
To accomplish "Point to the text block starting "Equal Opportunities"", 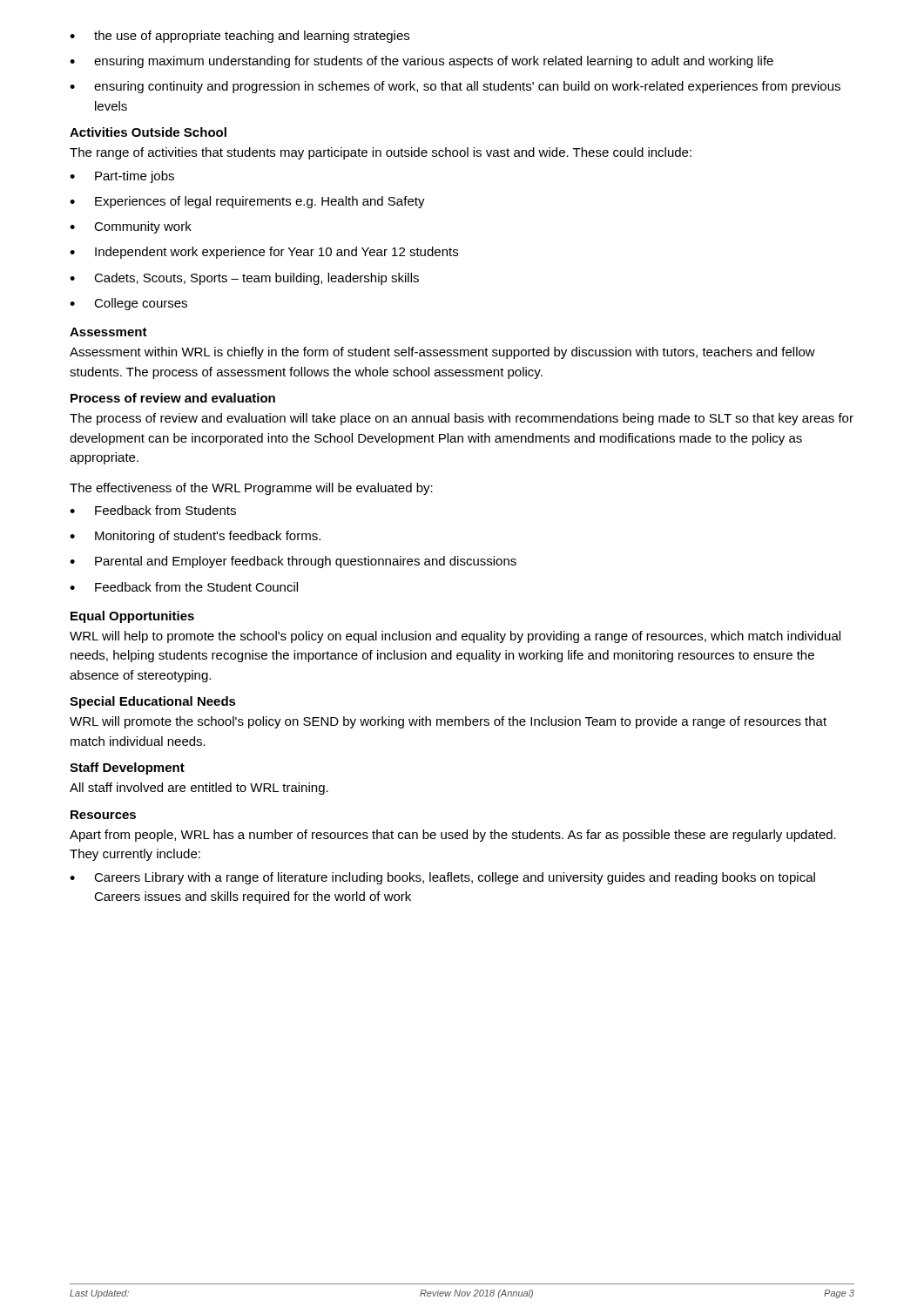I will (x=132, y=615).
